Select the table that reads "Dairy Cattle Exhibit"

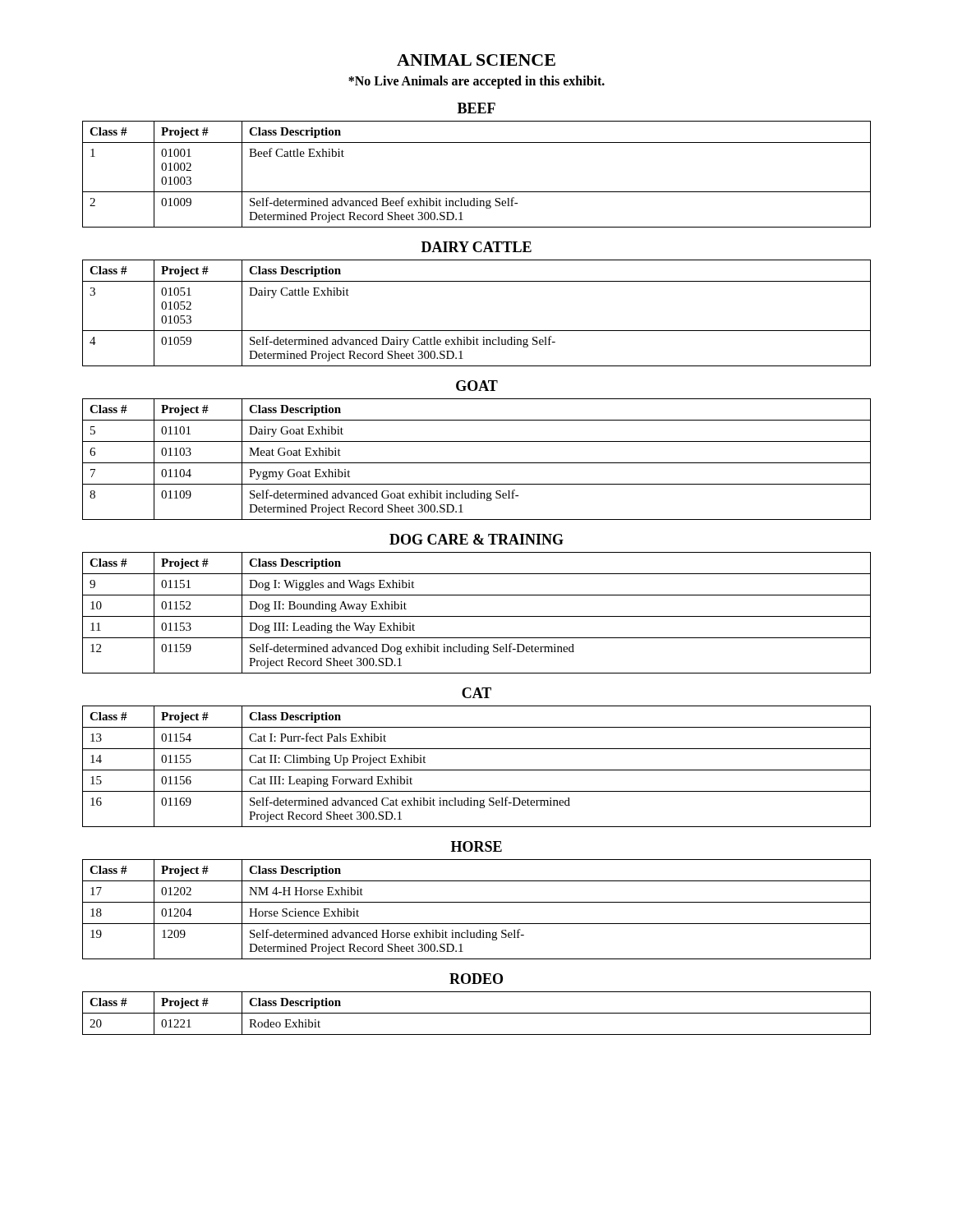(x=476, y=313)
